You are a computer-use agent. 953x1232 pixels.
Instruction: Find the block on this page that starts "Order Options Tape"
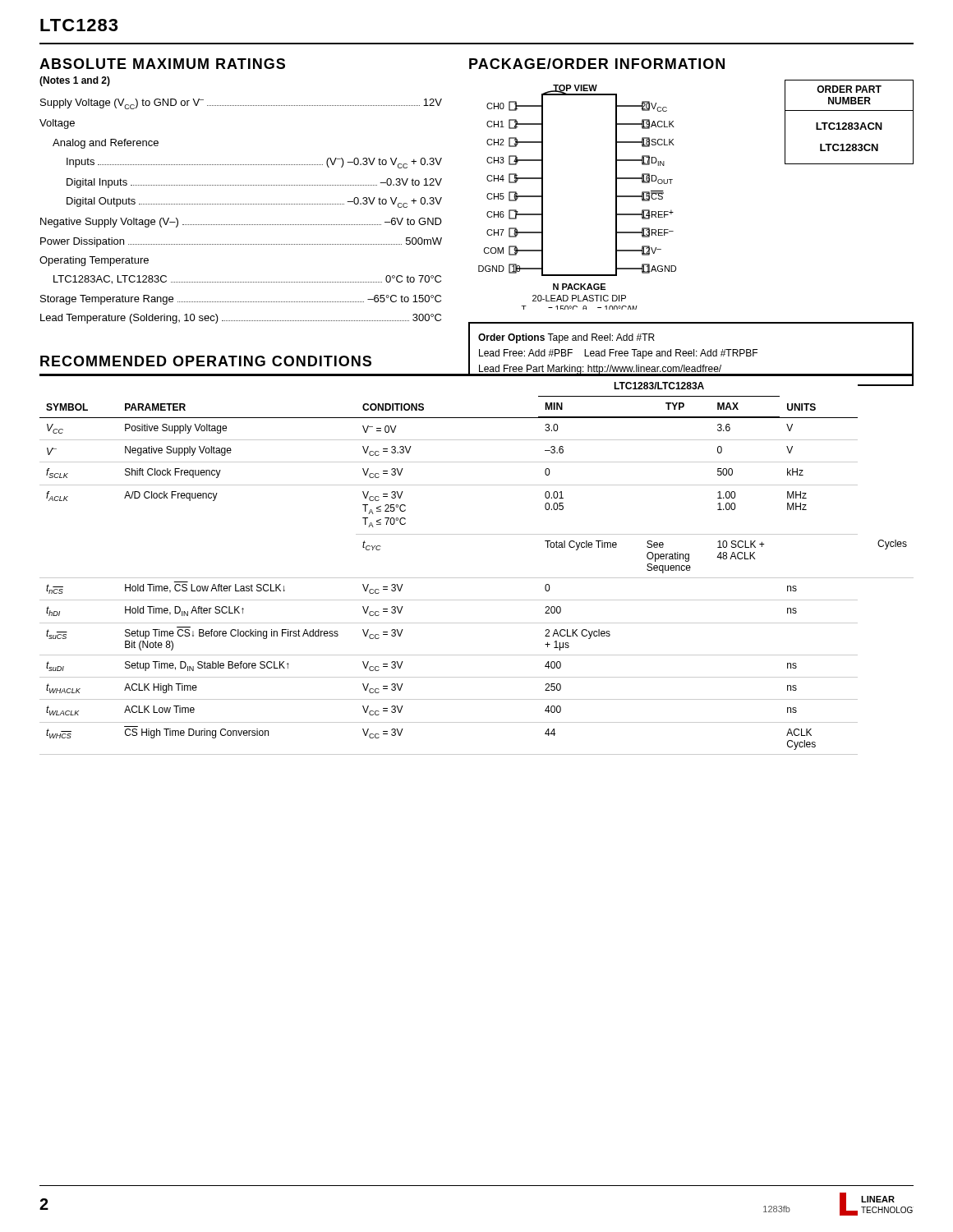pos(618,353)
